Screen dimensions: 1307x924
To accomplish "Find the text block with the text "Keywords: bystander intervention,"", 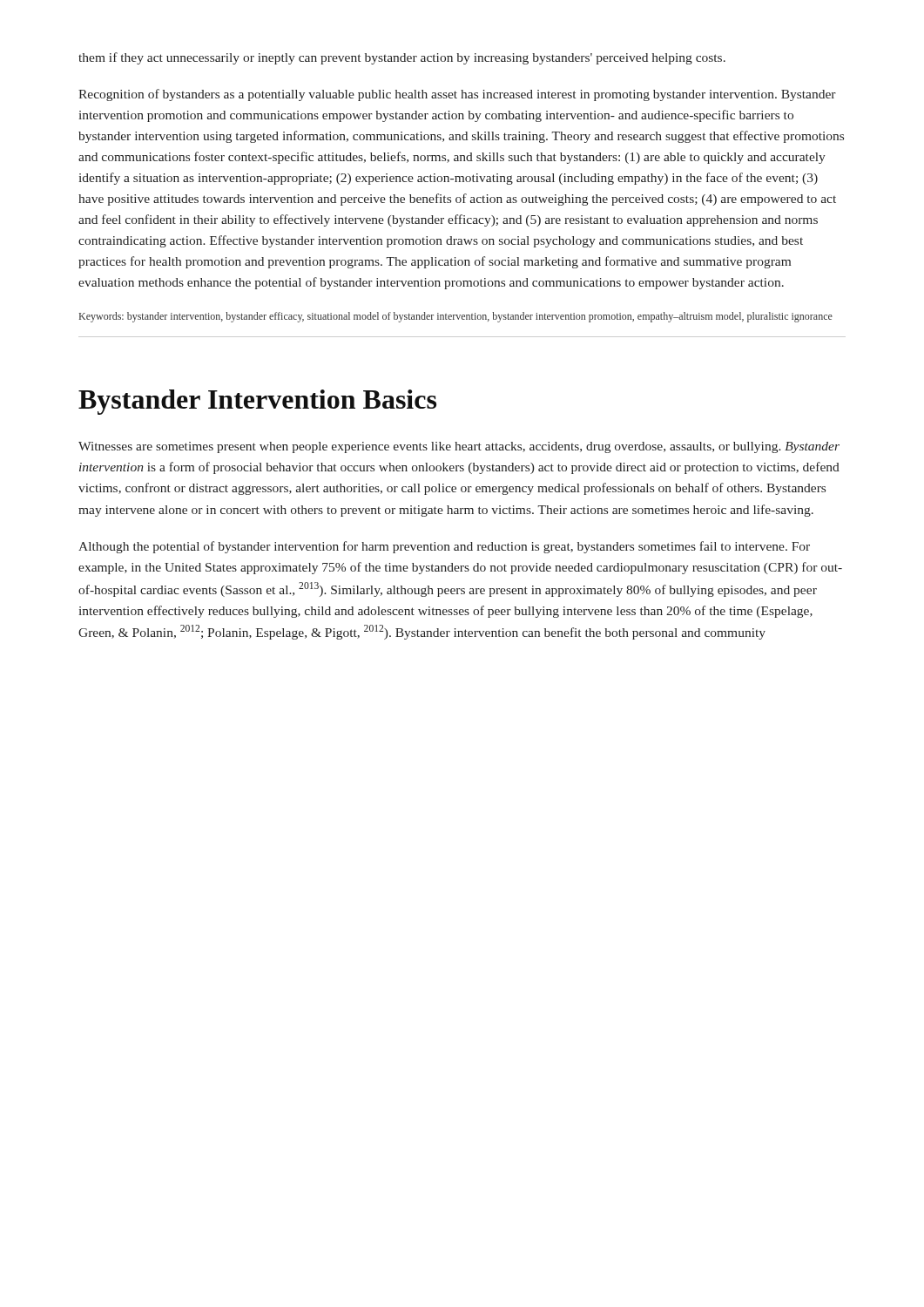I will click(x=455, y=316).
